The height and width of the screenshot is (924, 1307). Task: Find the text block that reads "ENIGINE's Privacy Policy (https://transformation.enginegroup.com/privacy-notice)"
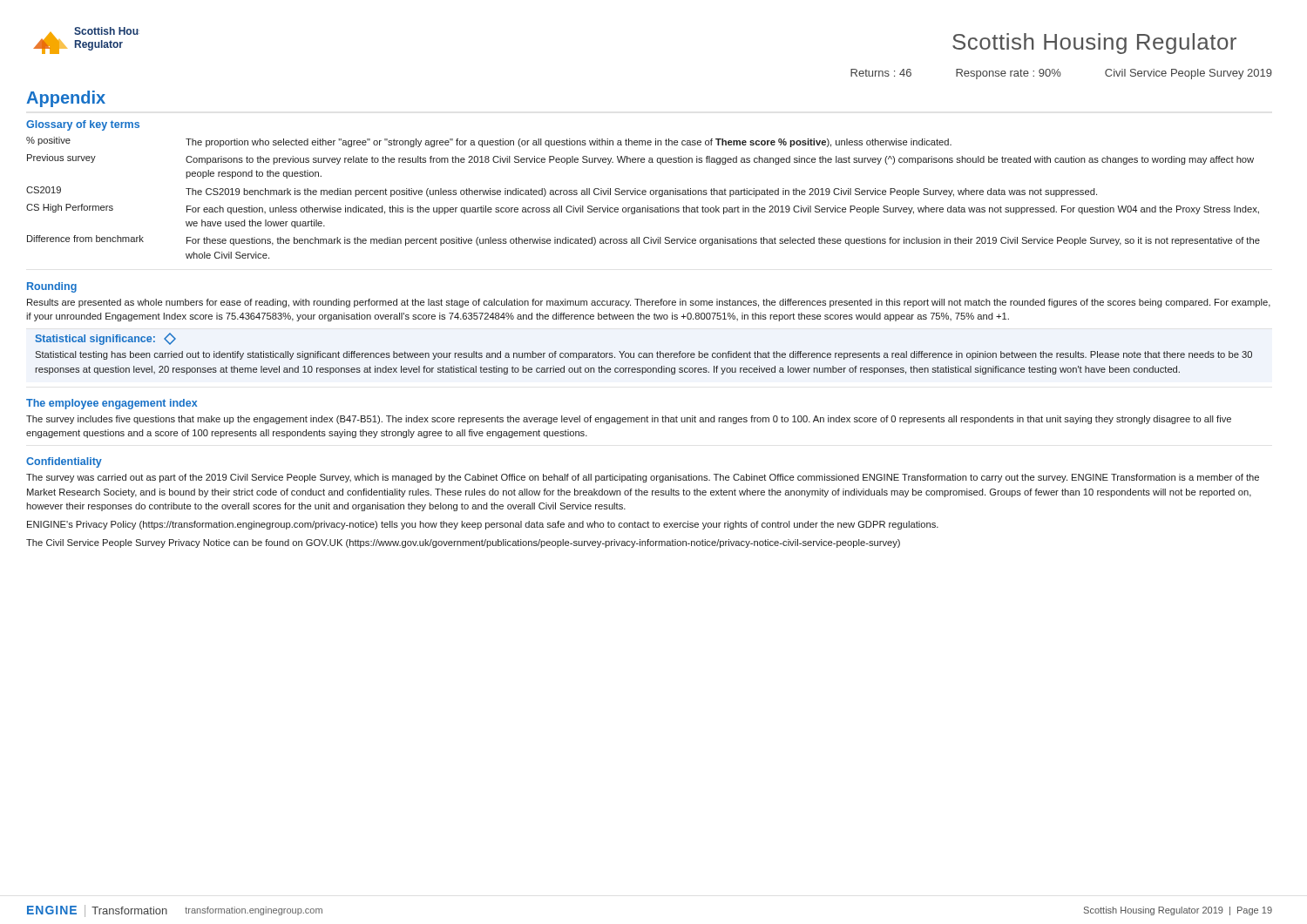482,524
